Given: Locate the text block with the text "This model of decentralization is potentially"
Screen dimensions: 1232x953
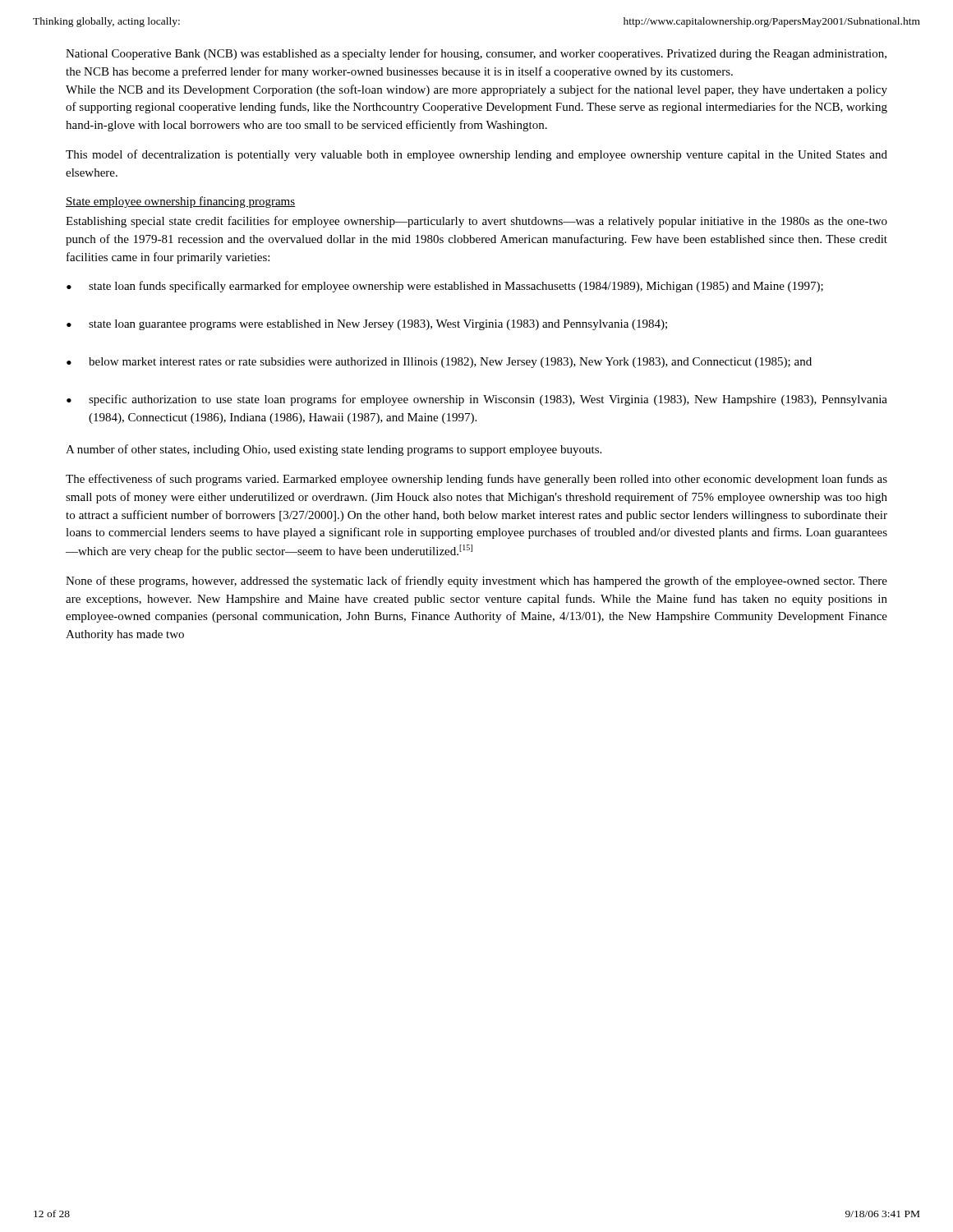Looking at the screenshot, I should pos(476,164).
